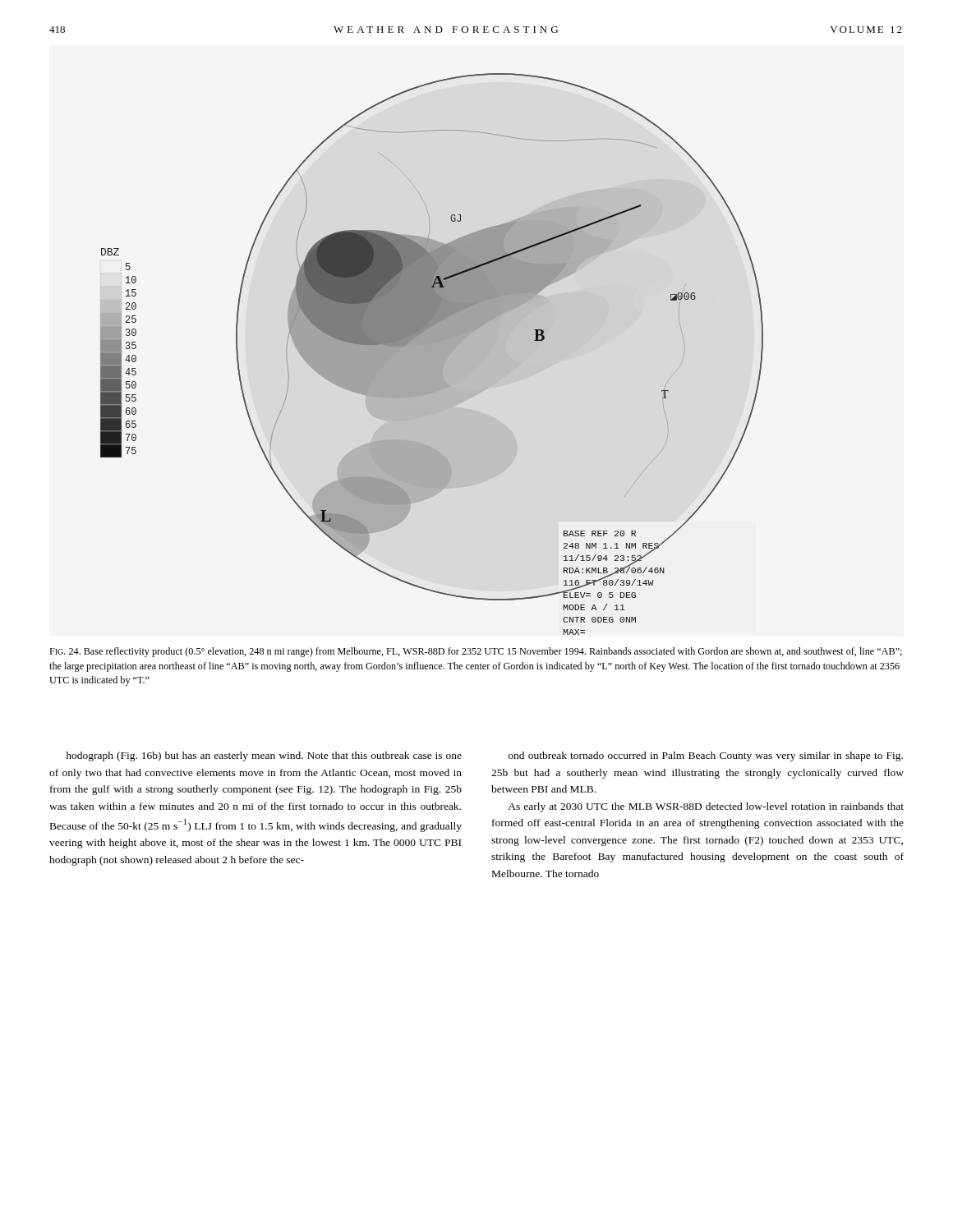Navigate to the block starting "ond outbreak tornado occurred"
The image size is (953, 1232).
tap(698, 815)
